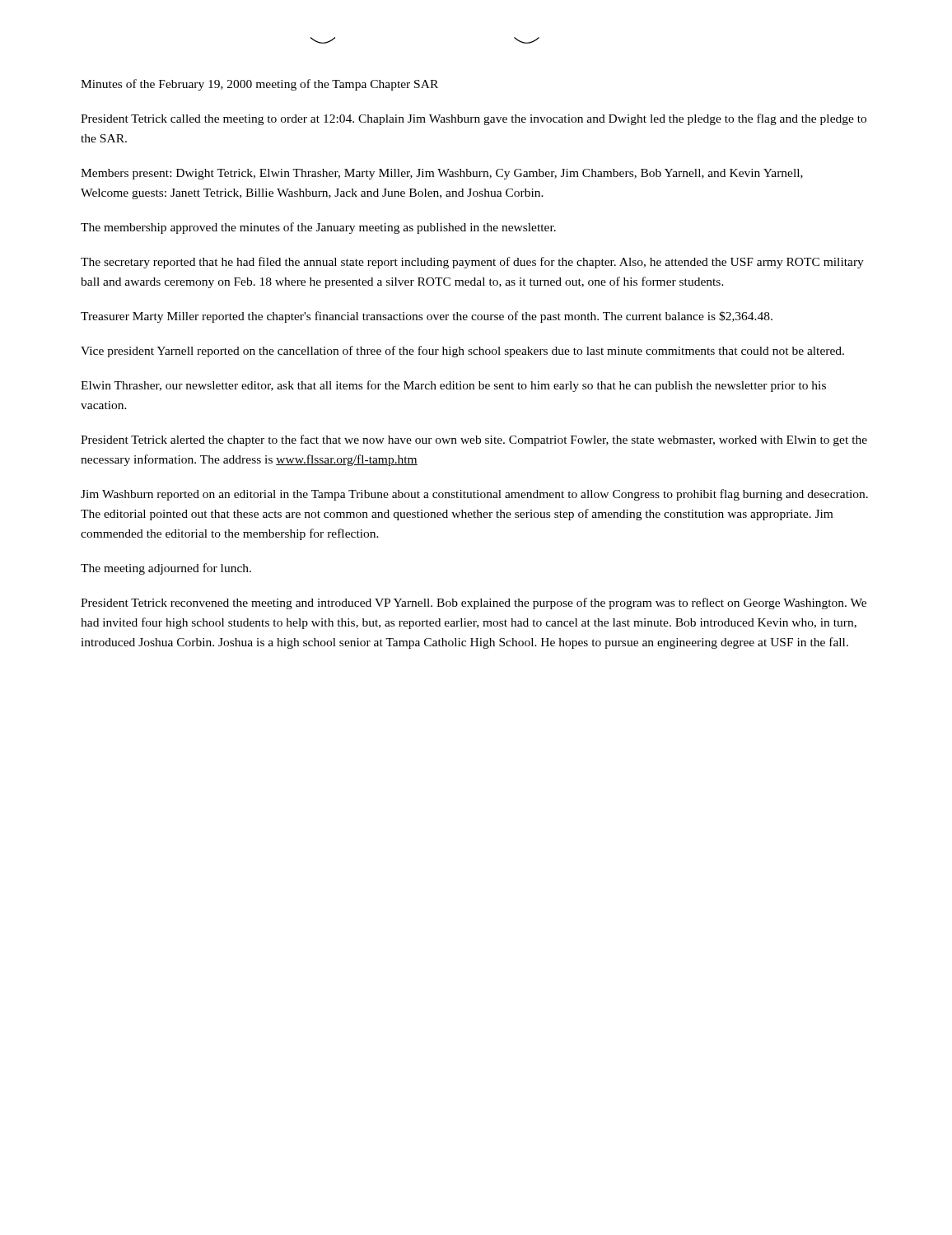The width and height of the screenshot is (952, 1235).
Task: Point to the block beginning "The membership approved the minutes"
Action: (x=319, y=227)
